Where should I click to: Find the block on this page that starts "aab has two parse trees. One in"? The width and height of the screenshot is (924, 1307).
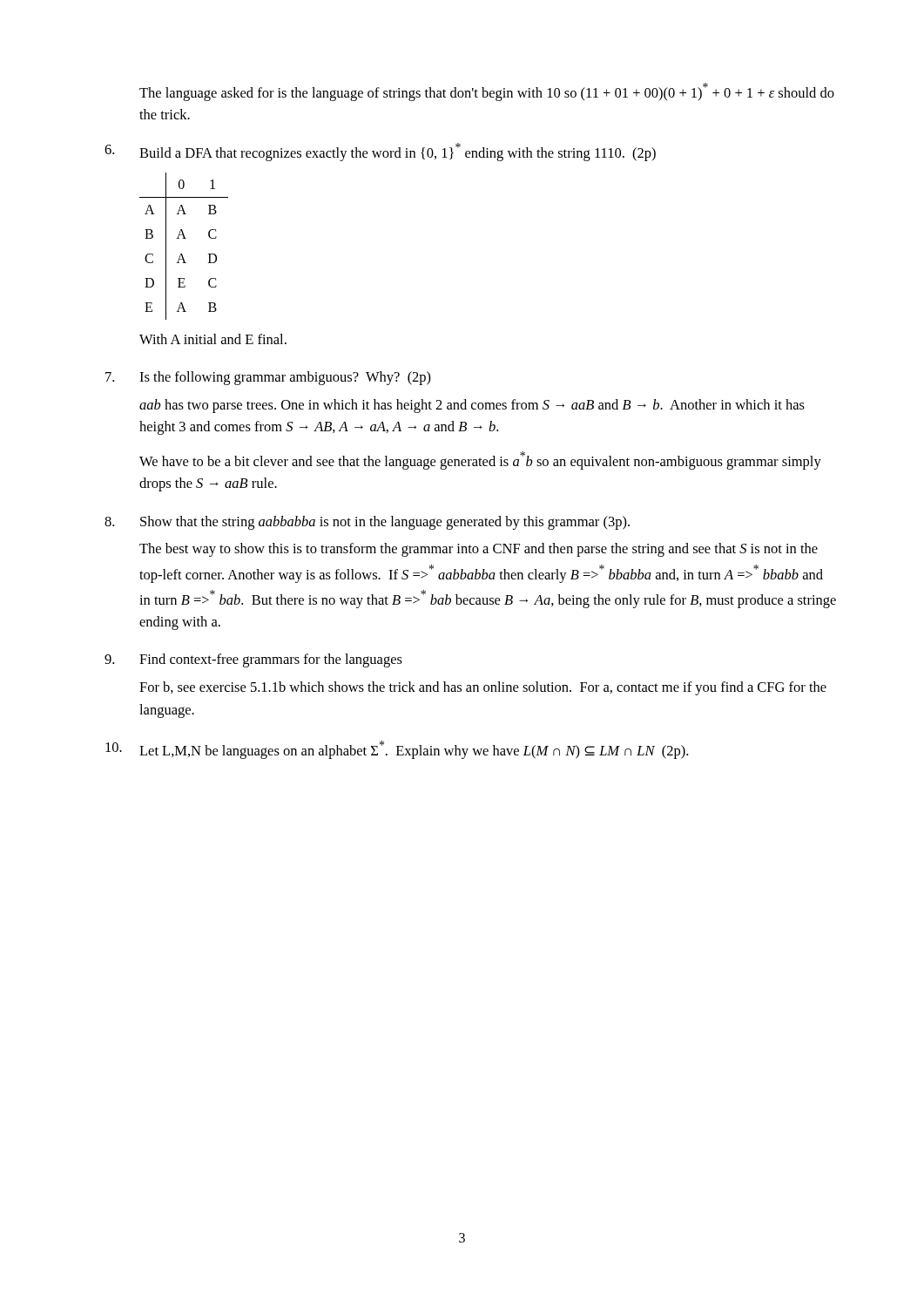tap(472, 416)
